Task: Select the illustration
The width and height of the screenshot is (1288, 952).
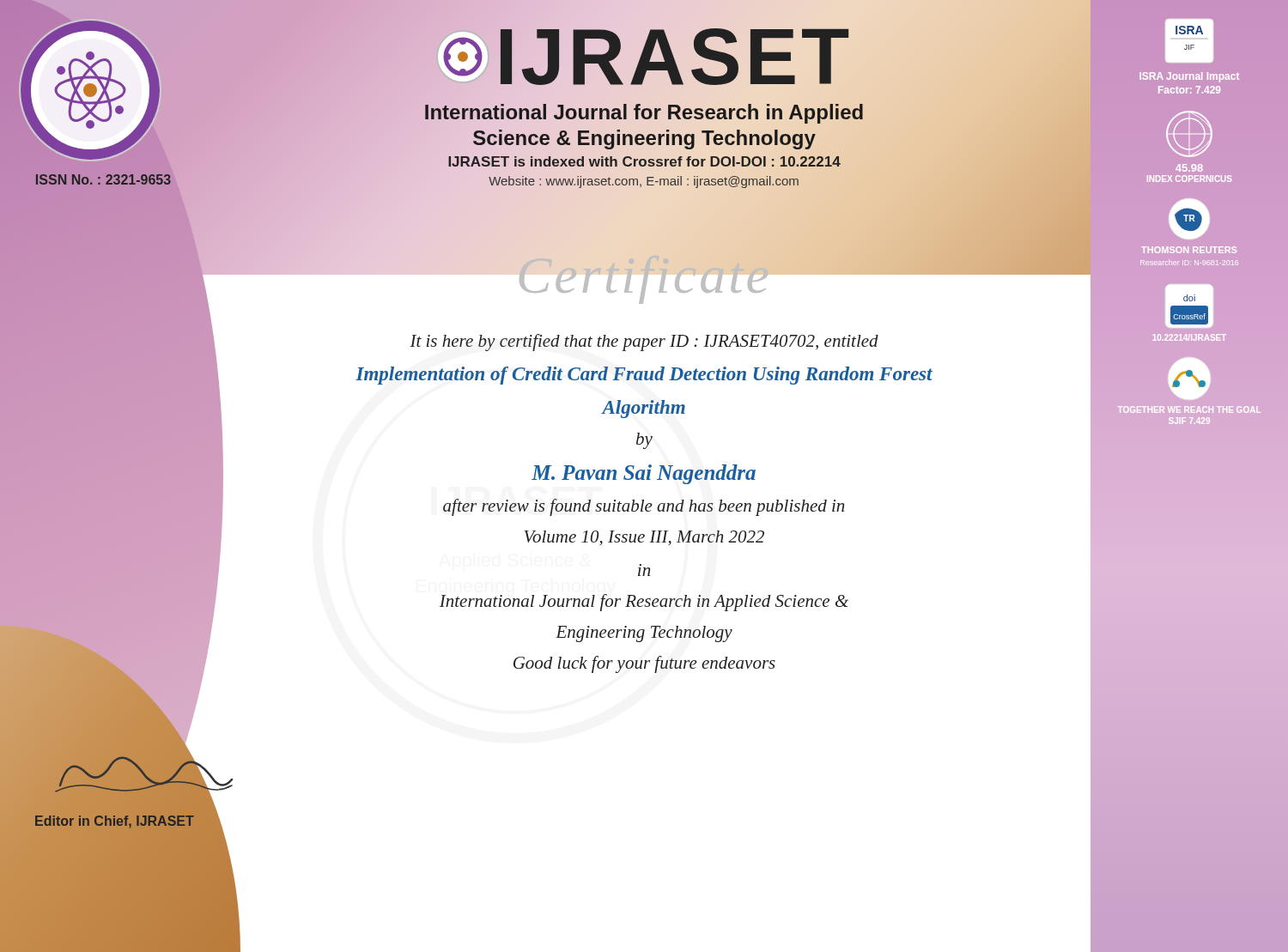Action: coord(142,774)
